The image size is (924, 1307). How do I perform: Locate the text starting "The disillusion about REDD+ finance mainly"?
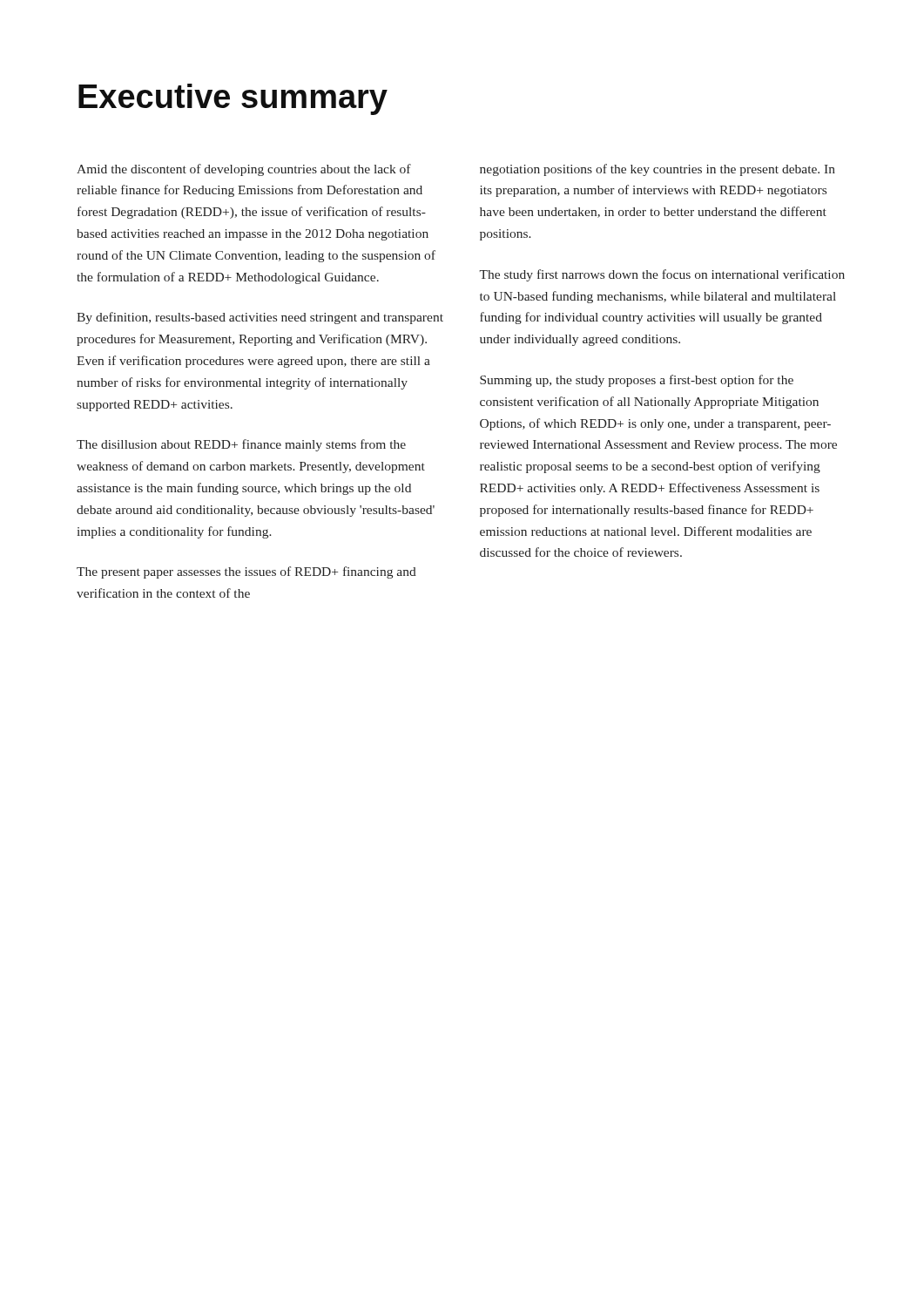(x=261, y=488)
